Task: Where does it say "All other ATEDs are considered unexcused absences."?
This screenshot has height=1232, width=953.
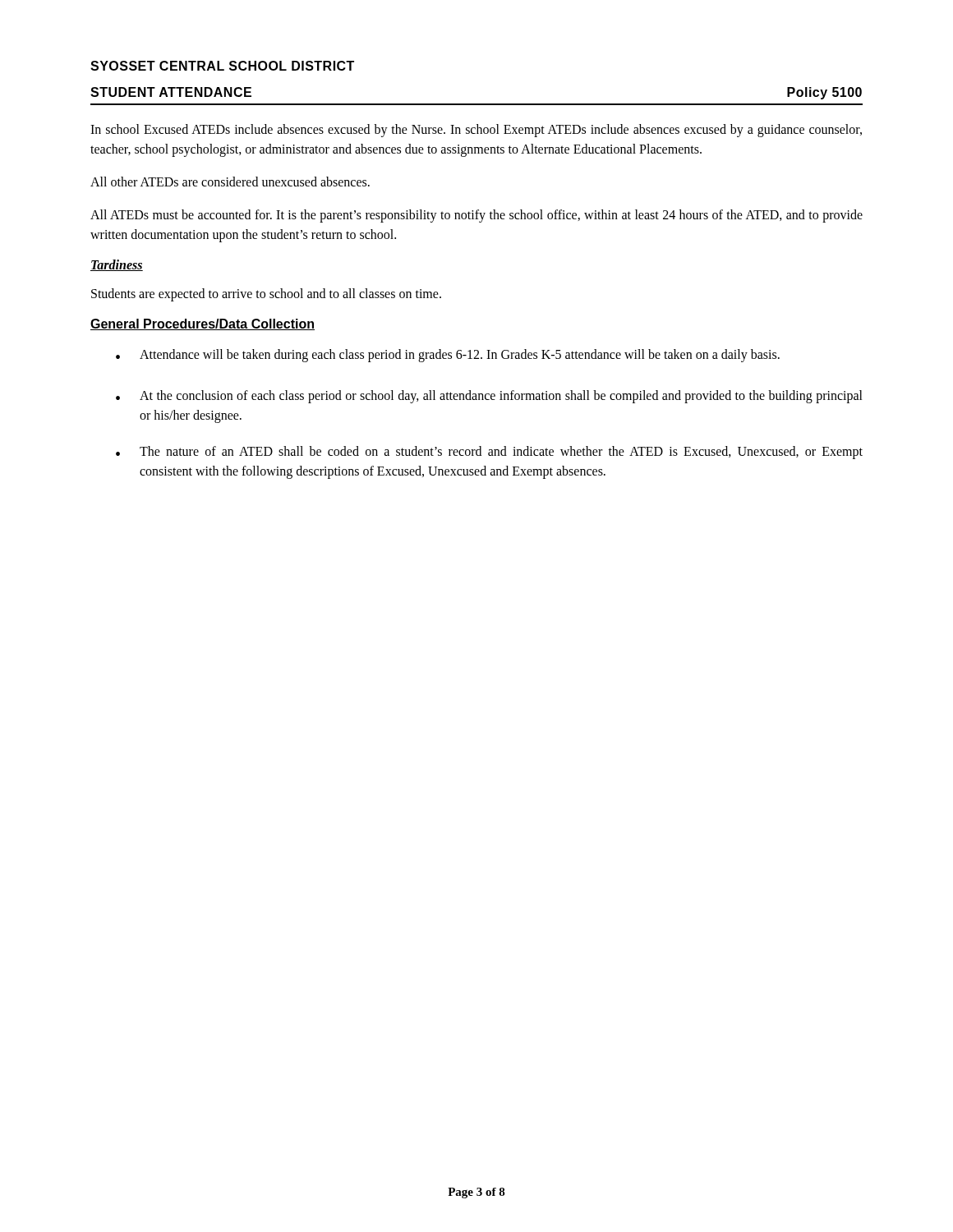Action: (230, 182)
